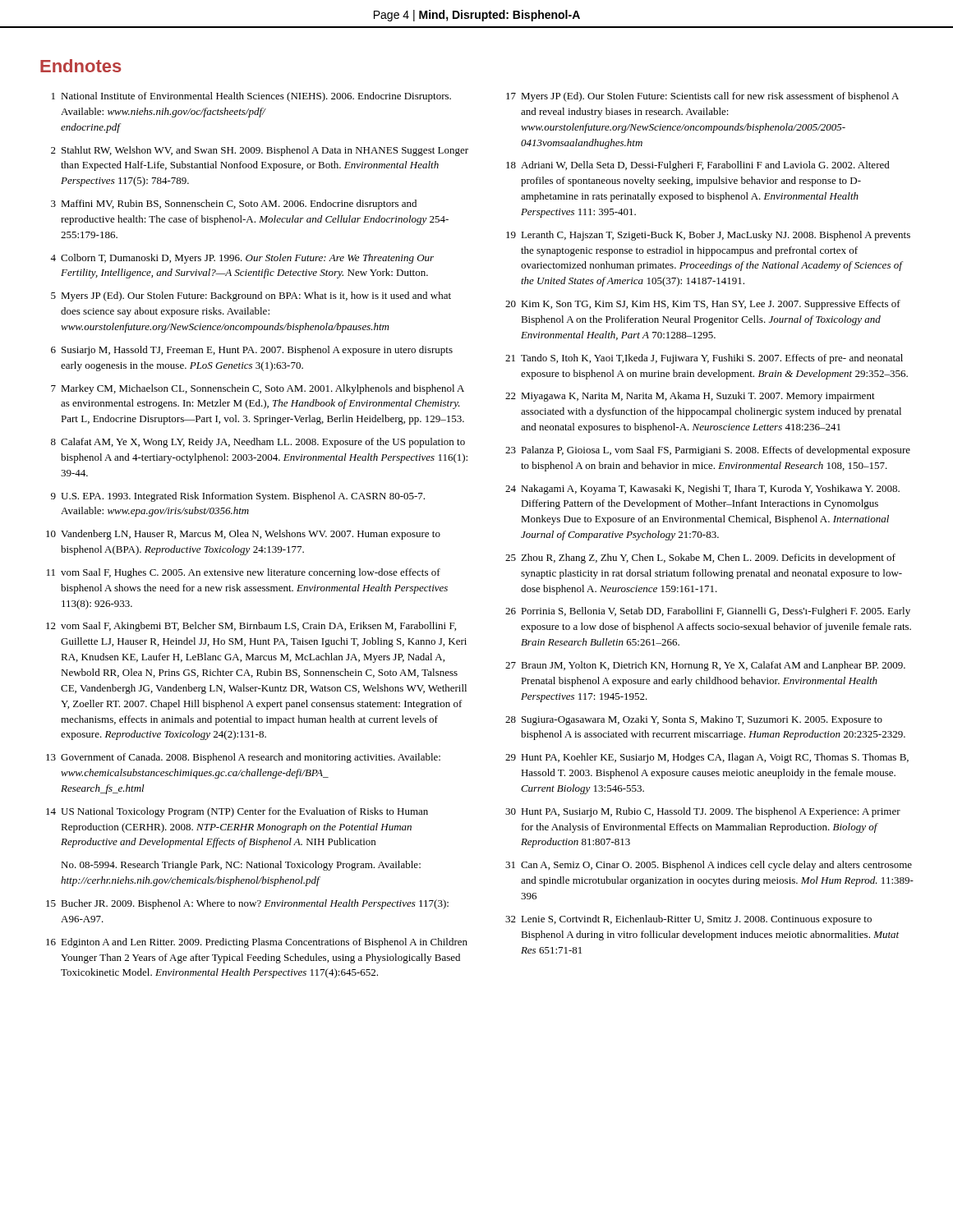Point to the block beginning "32 Lenie S, Cortvindt R,"
Image resolution: width=953 pixels, height=1232 pixels.
point(706,935)
